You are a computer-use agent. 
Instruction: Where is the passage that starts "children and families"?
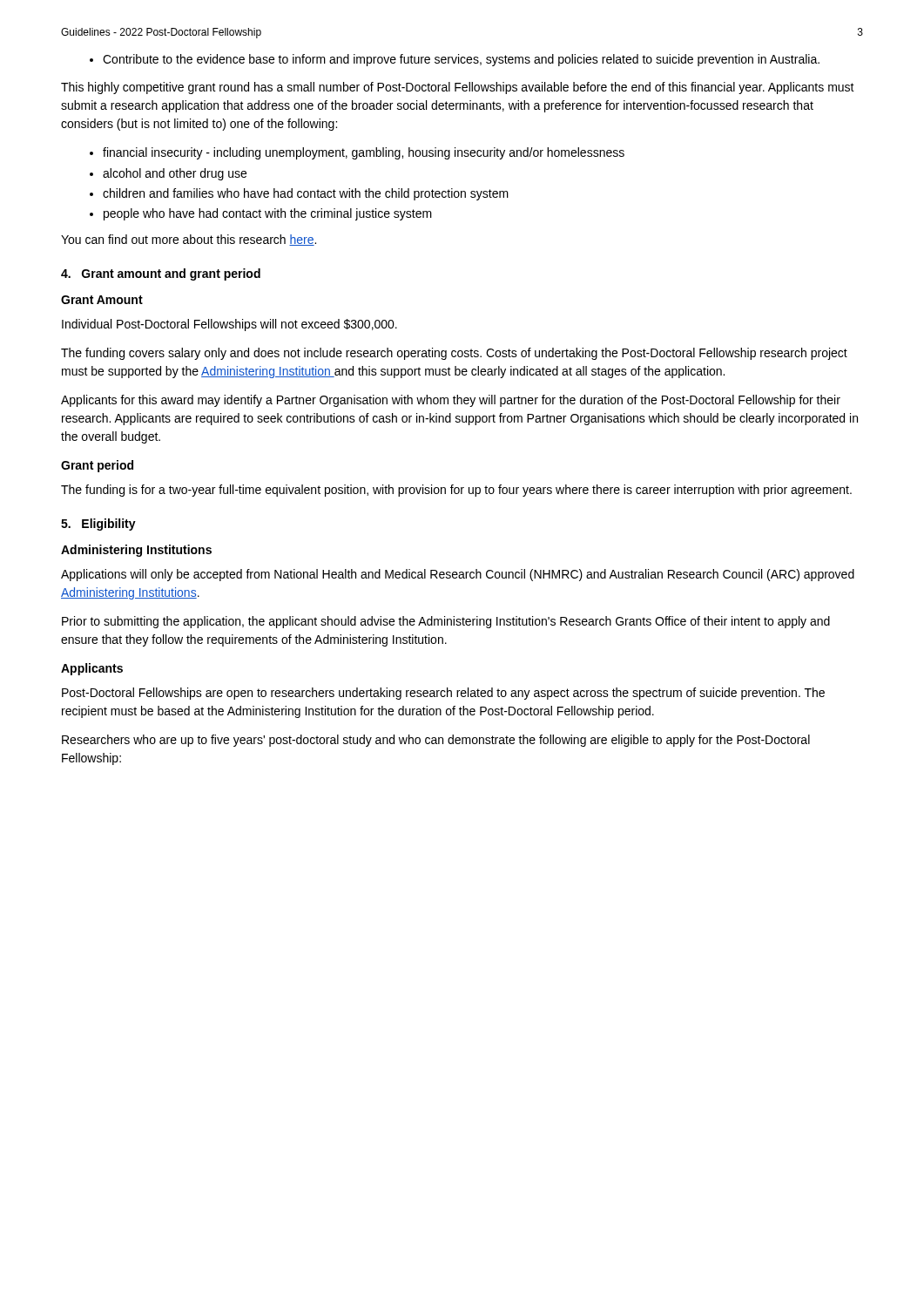(471, 194)
